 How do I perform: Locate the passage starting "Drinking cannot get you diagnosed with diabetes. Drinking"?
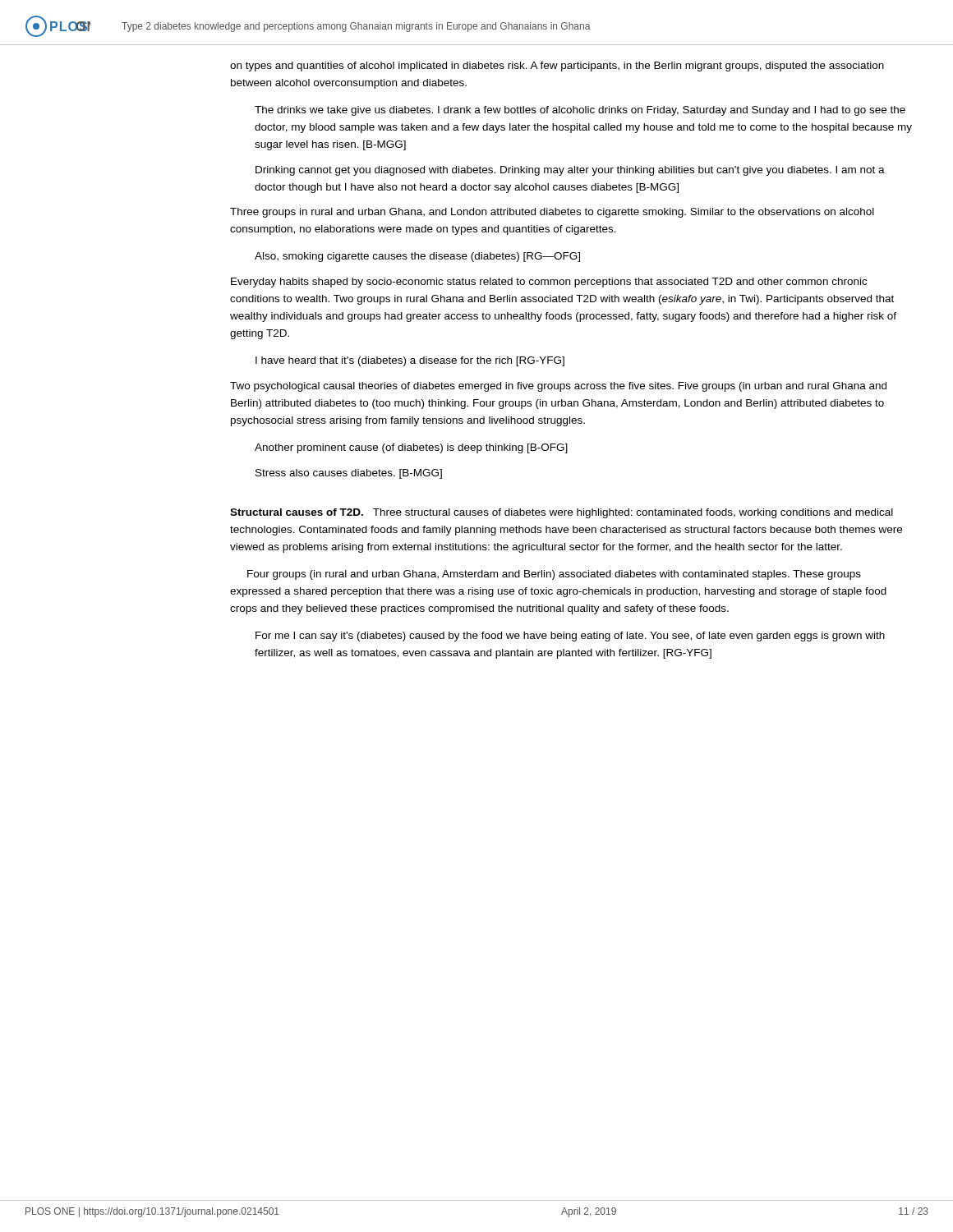570,178
